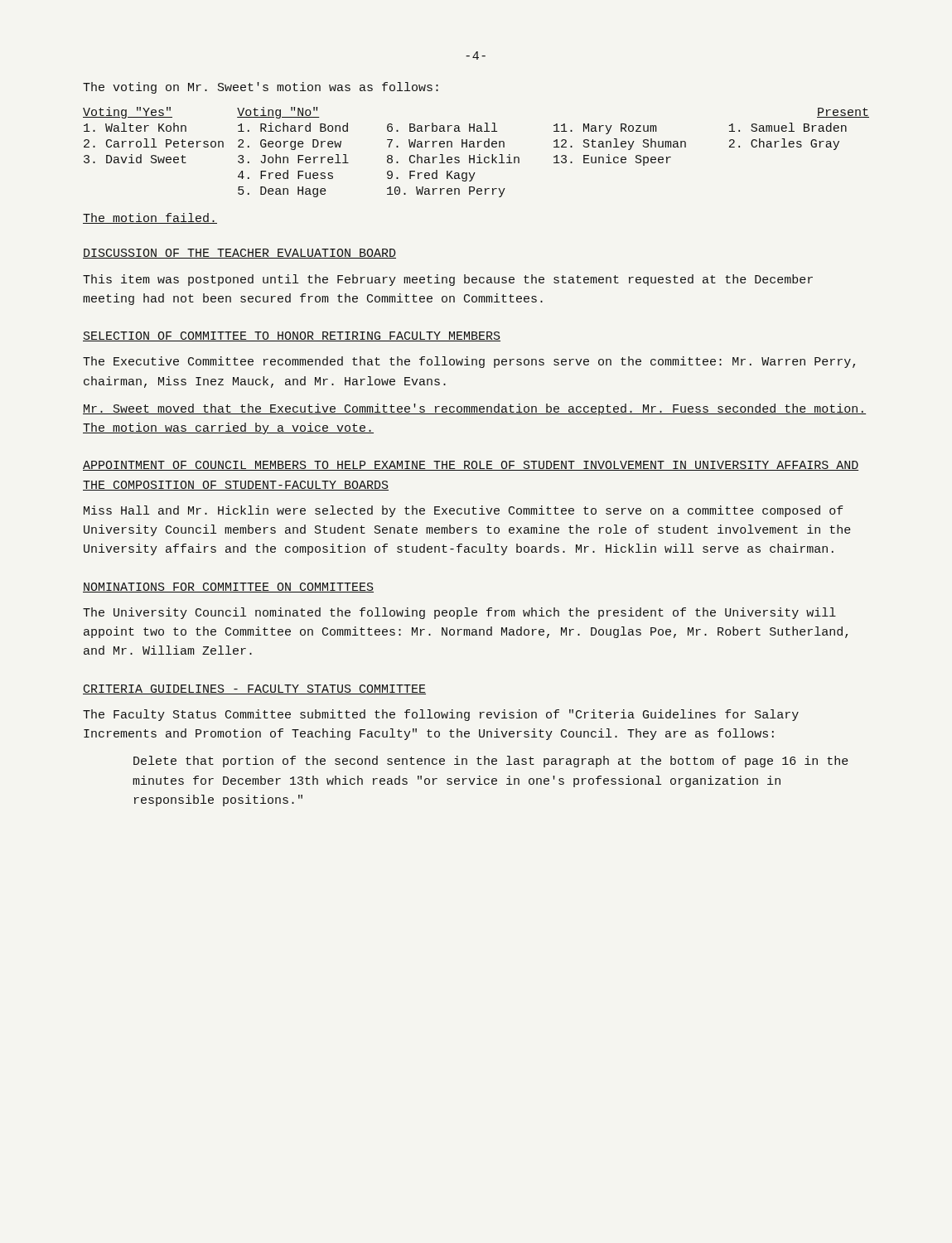Image resolution: width=952 pixels, height=1243 pixels.
Task: Navigate to the block starting "SELECTION OF COMMITTEE TO HONOR RETIRING FACULTY"
Action: [292, 337]
